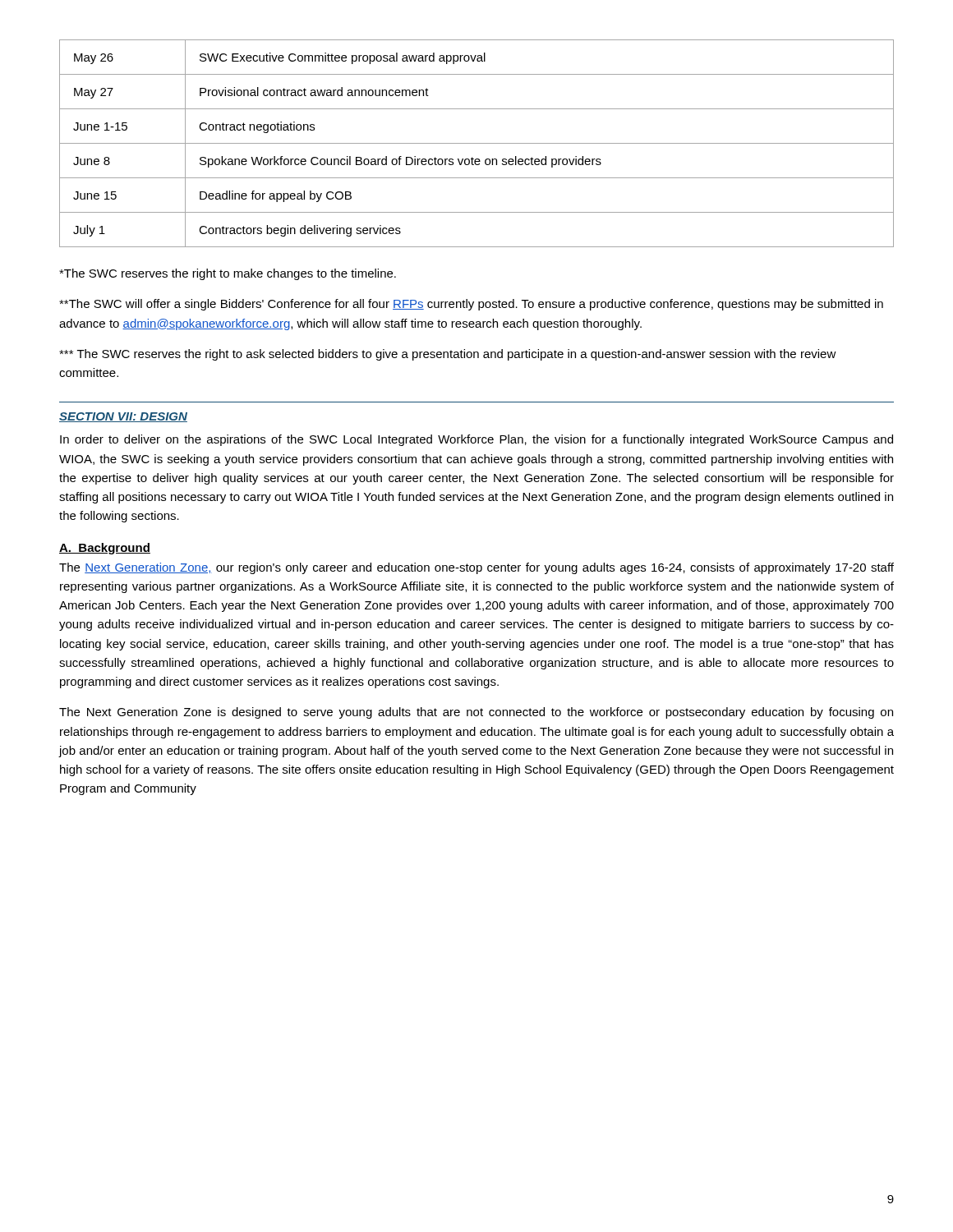Click on the section header that says "SECTION VII: DESIGN"

click(476, 413)
